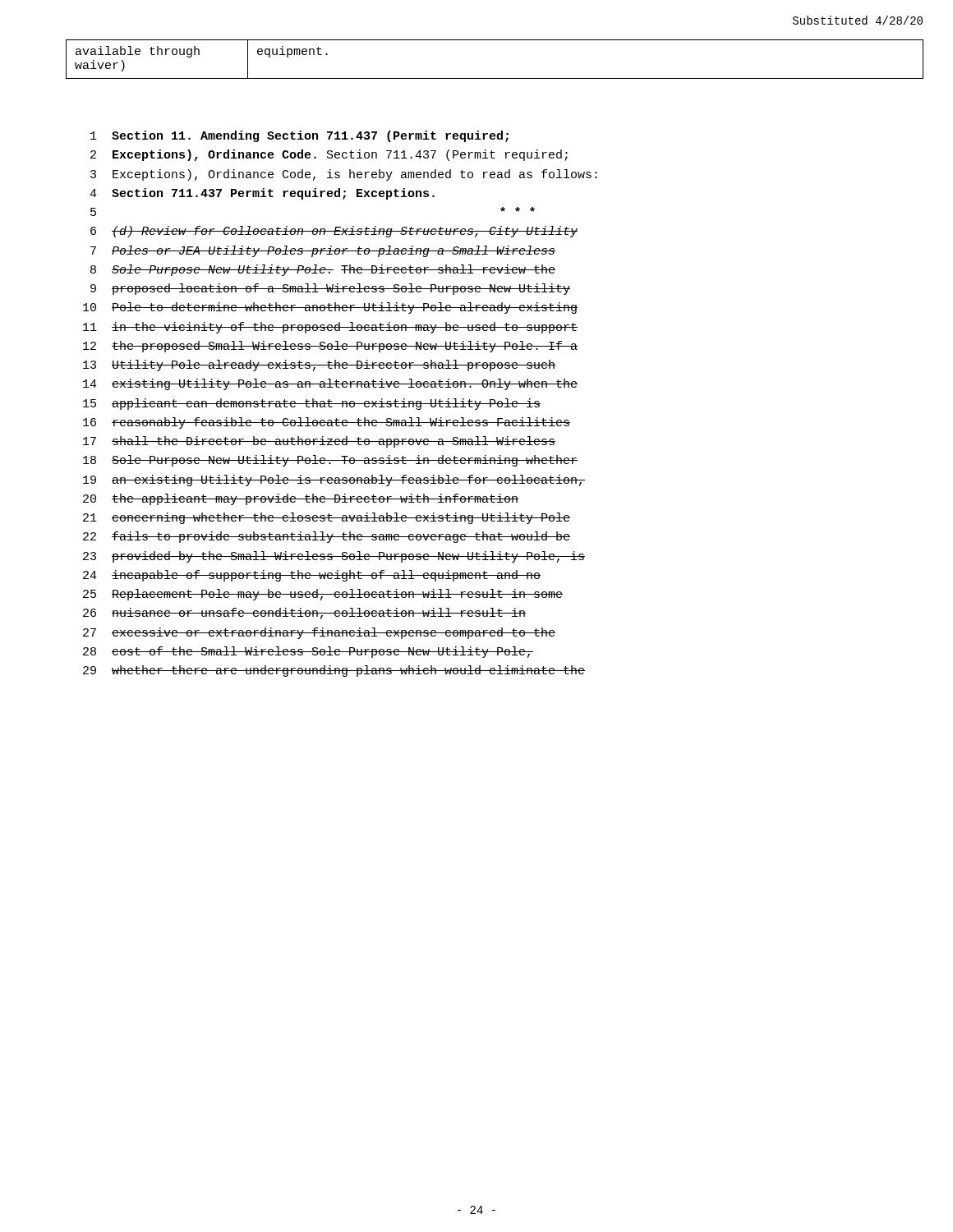Image resolution: width=953 pixels, height=1232 pixels.
Task: Click on the list item containing "21 concerning whether the closest"
Action: click(x=495, y=519)
